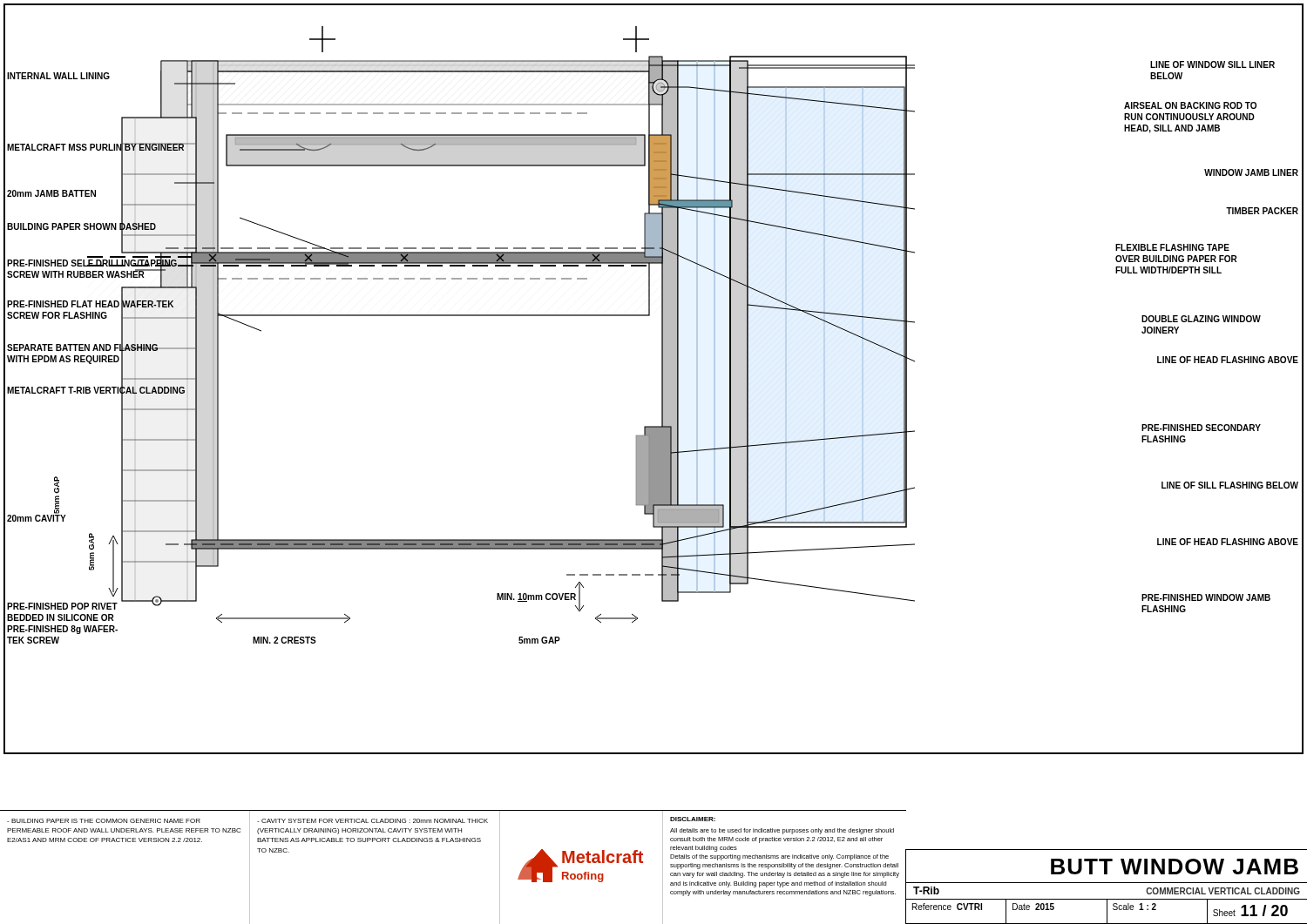This screenshot has height=924, width=1307.
Task: Navigate to the text starting "DISCLAIMER: All details are to"
Action: click(785, 856)
